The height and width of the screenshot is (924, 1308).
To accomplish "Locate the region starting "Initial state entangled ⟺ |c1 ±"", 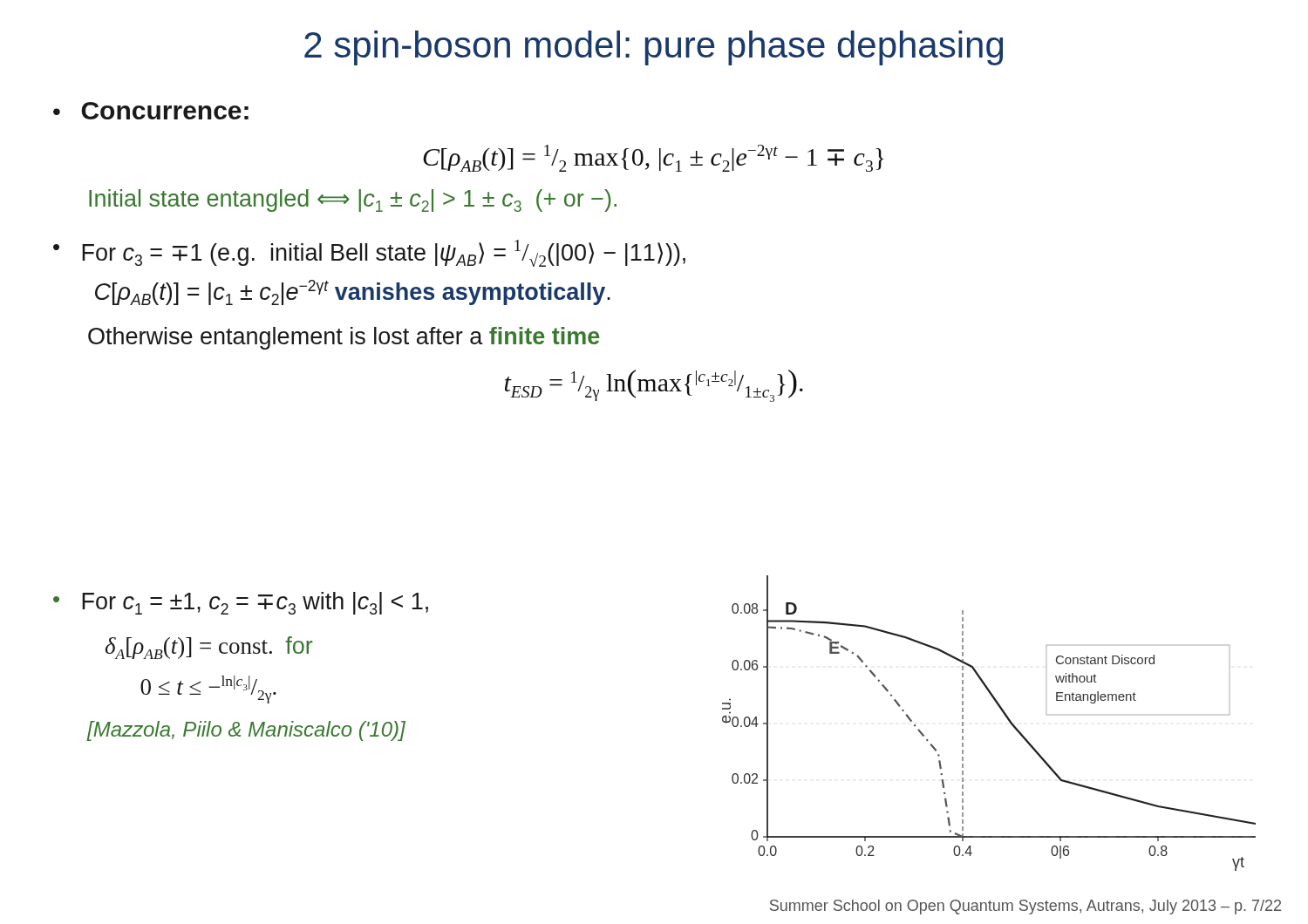I will 353,201.
